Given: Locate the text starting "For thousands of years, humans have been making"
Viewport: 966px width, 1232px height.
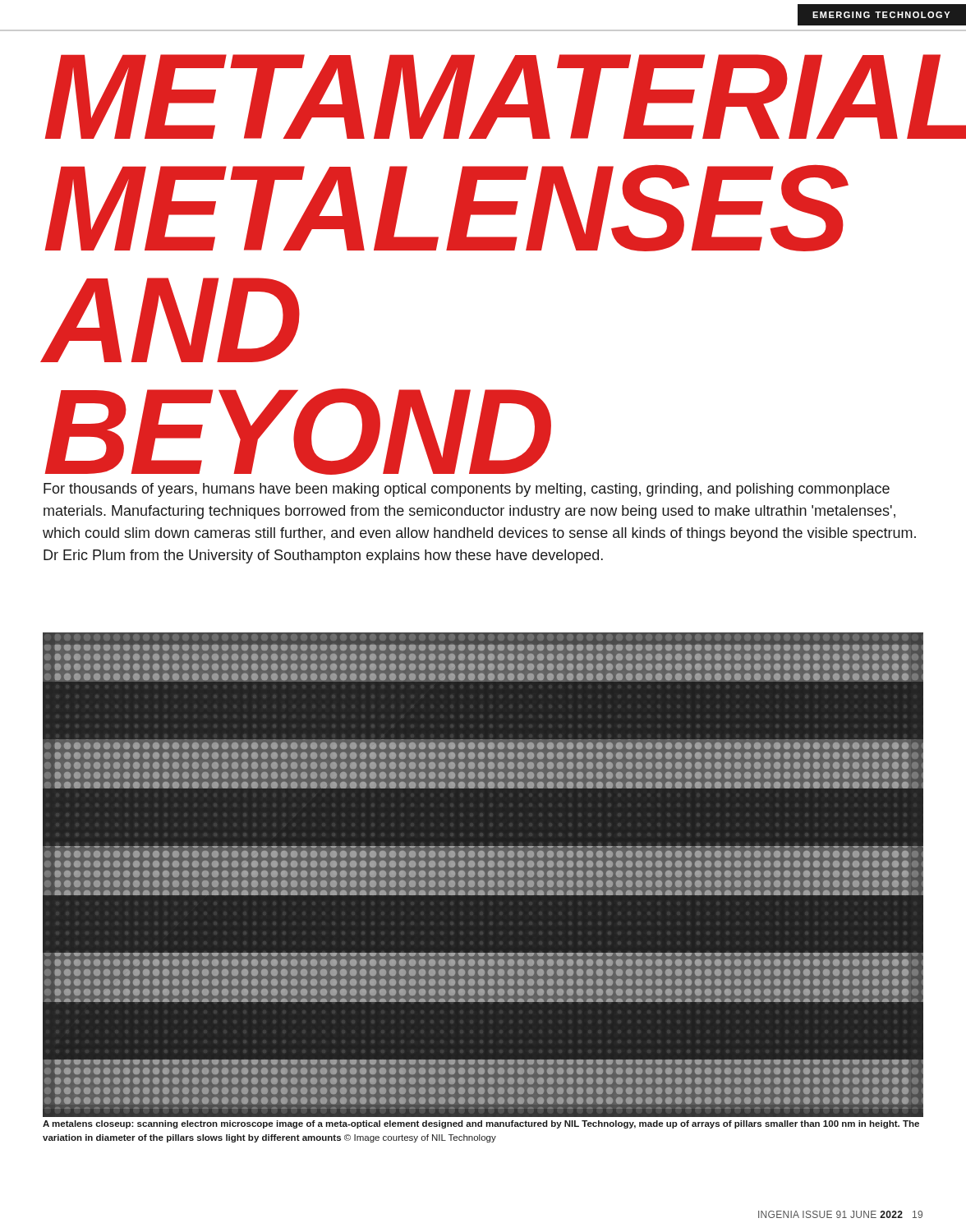Looking at the screenshot, I should 480,522.
